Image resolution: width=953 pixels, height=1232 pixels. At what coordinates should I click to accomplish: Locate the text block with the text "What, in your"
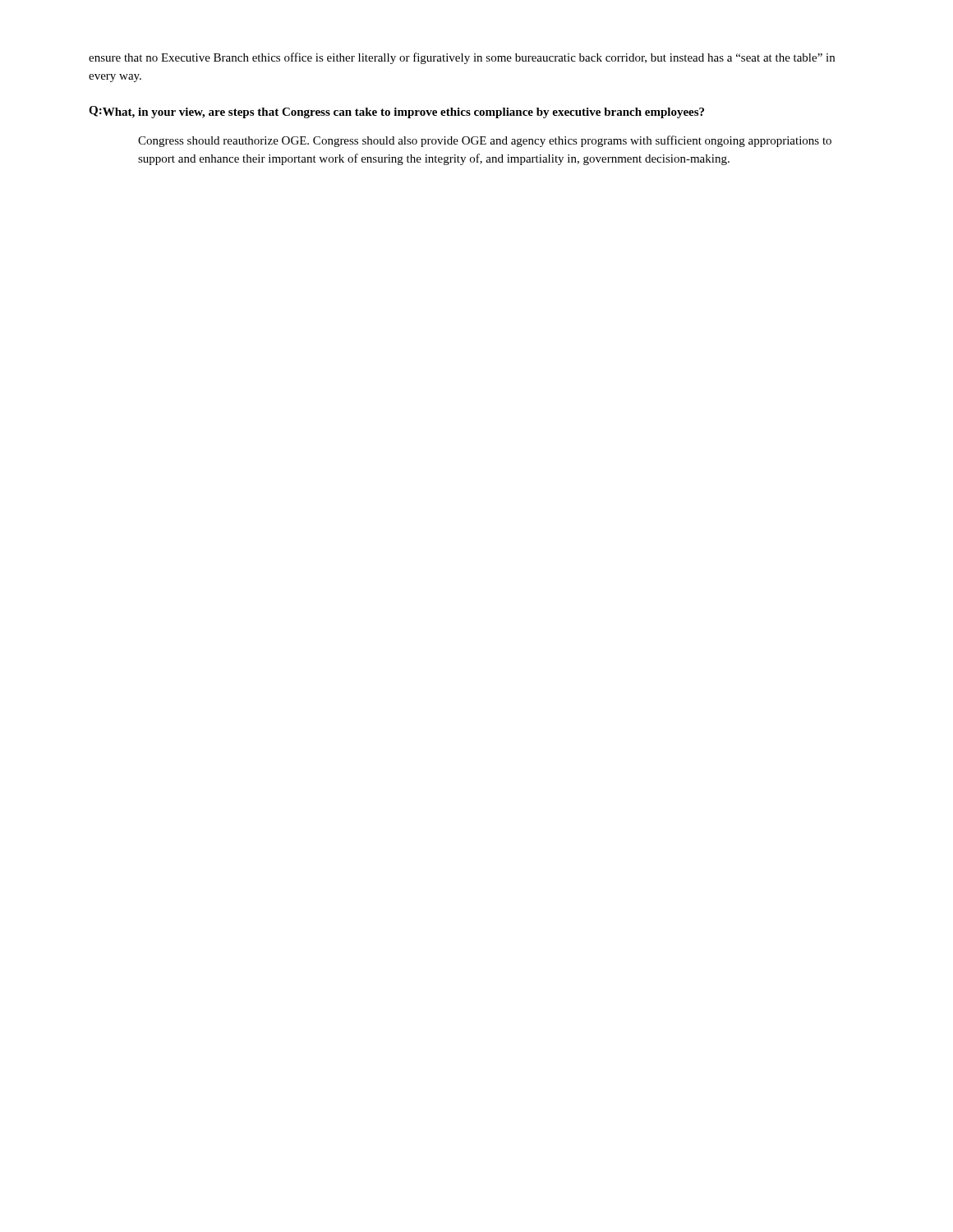tap(404, 111)
